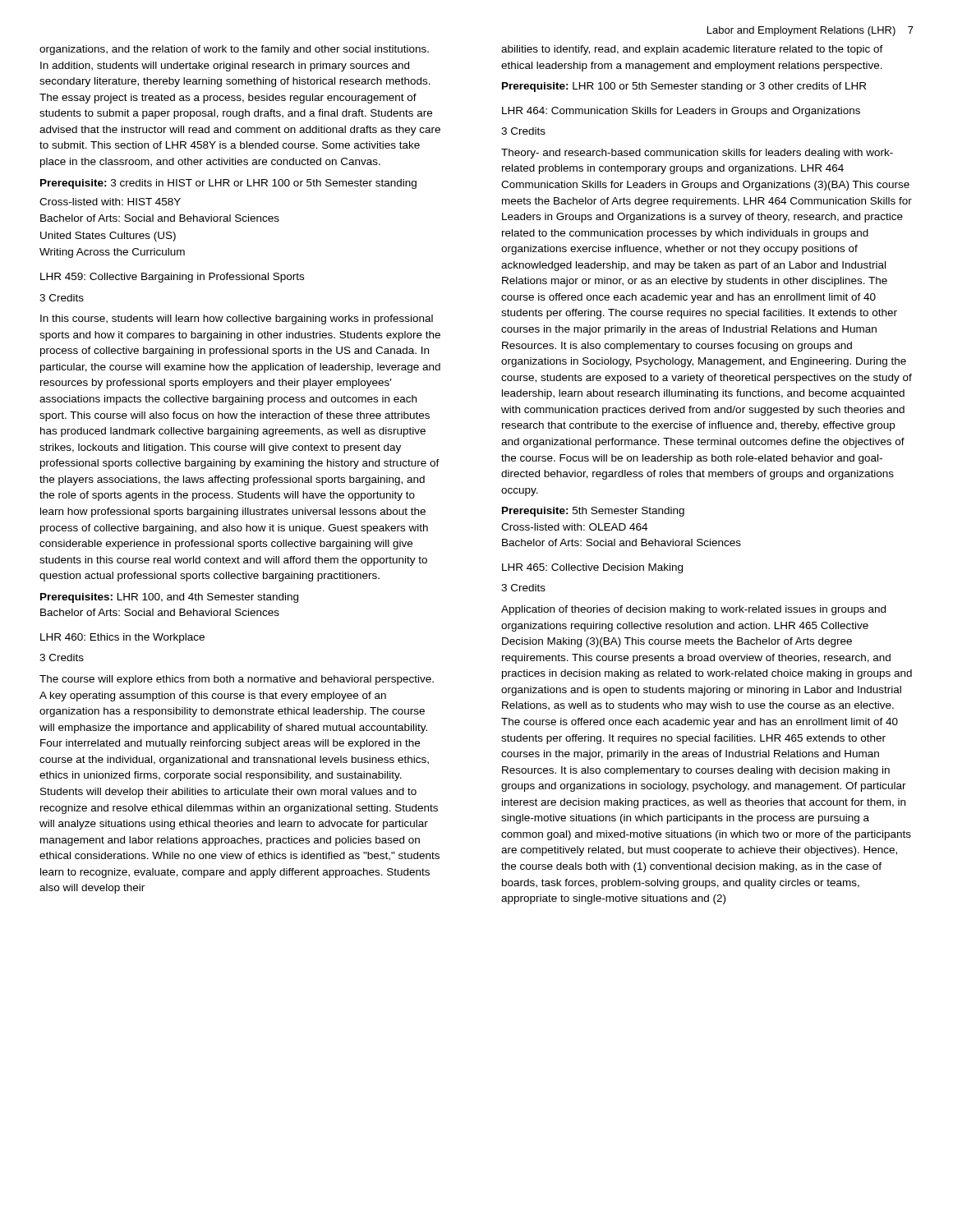The height and width of the screenshot is (1232, 953).
Task: Click the passage that begins "Prerequisite: LHR 100 or 5th"
Action: tap(684, 86)
